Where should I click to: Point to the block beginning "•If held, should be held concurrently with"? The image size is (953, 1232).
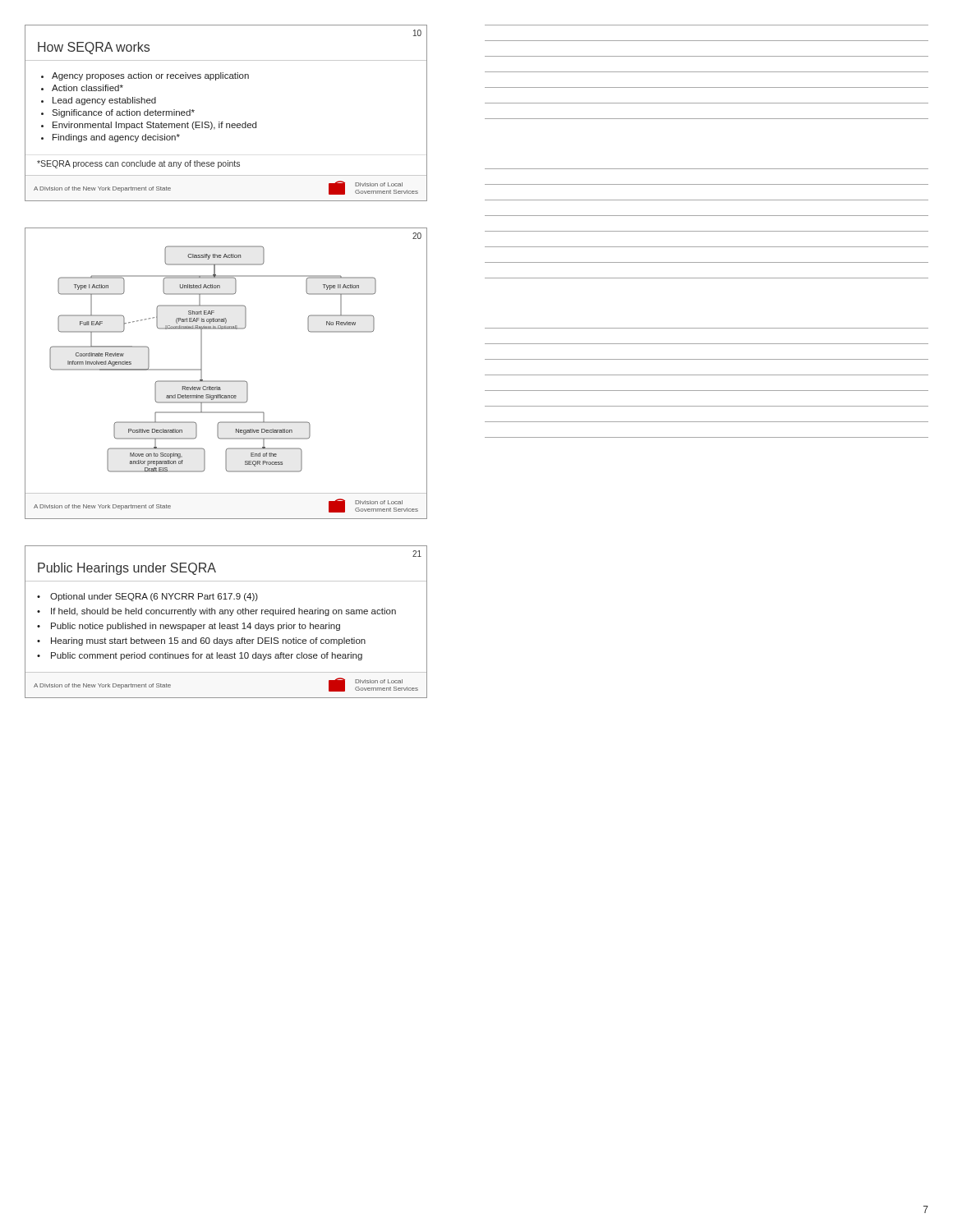(x=217, y=611)
